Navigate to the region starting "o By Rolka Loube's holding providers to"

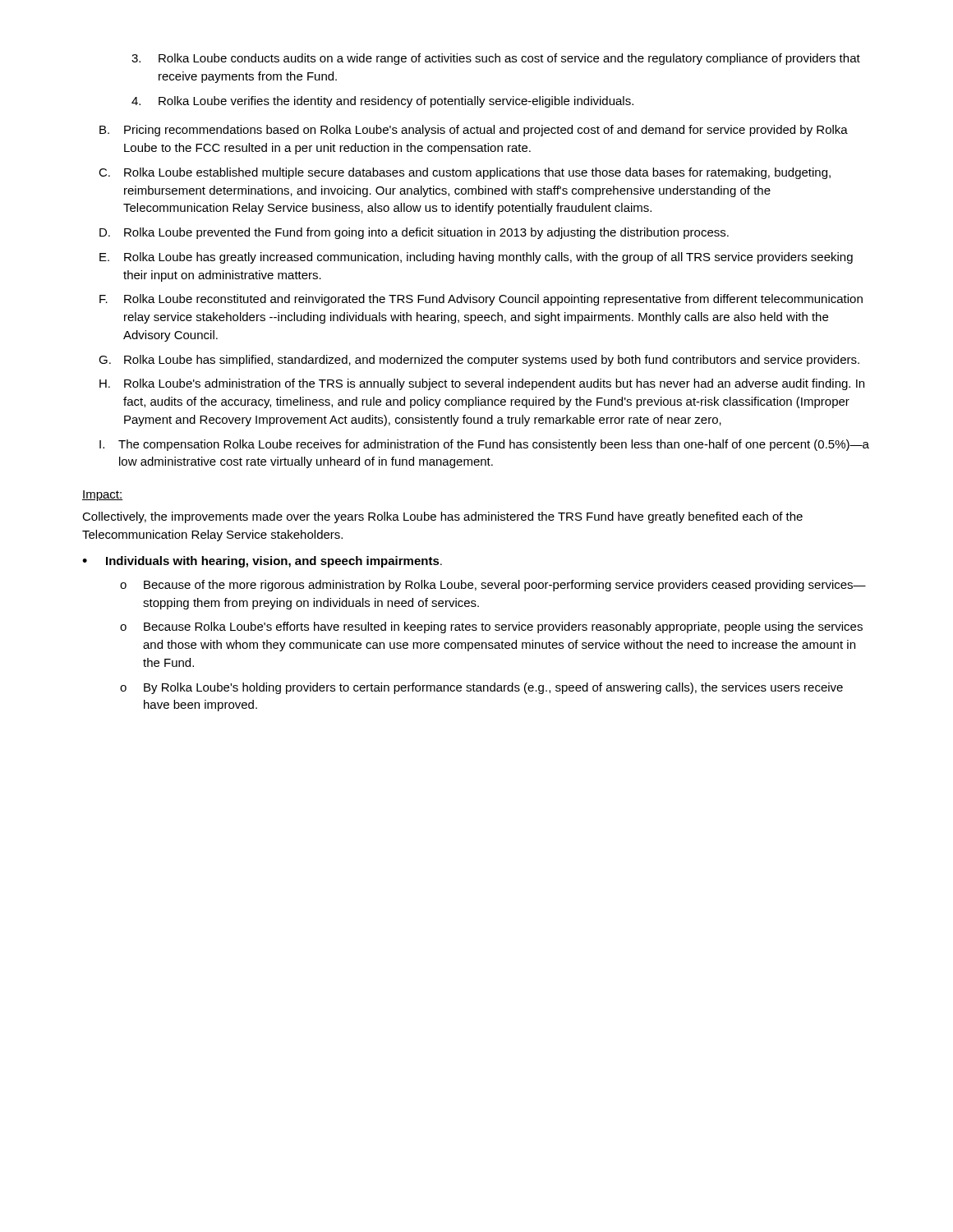495,696
